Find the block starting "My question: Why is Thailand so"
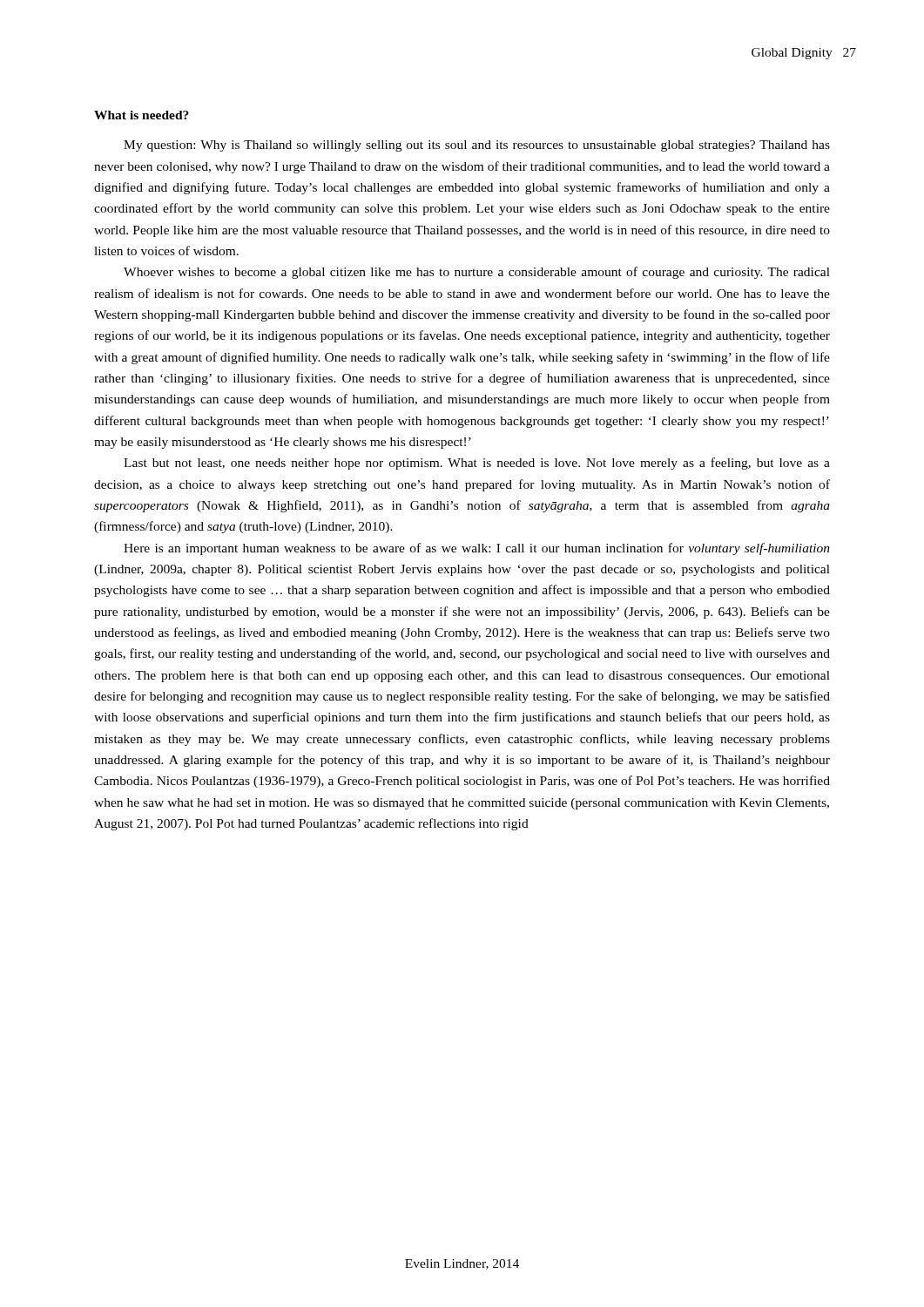Image resolution: width=924 pixels, height=1307 pixels. [462, 197]
